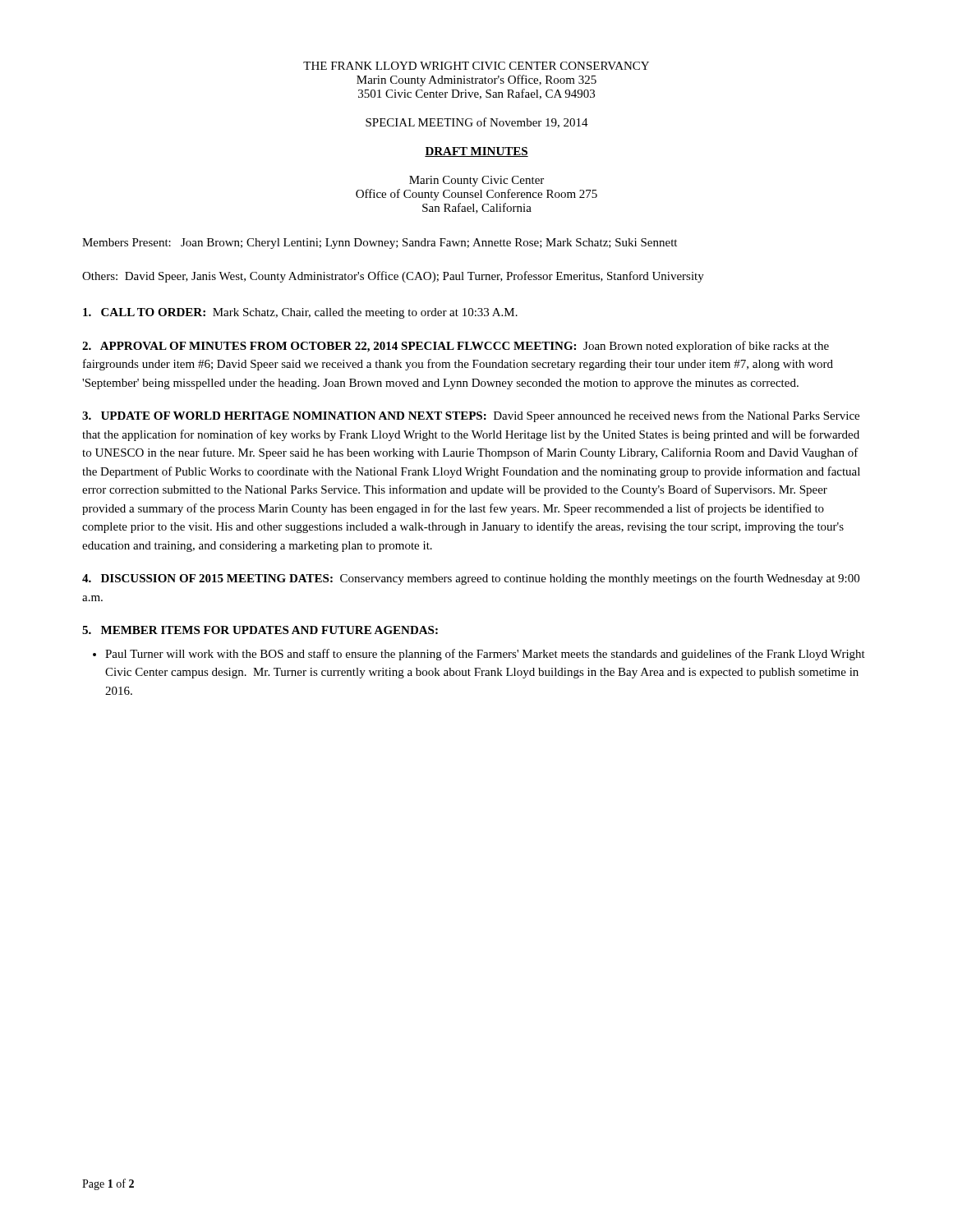Screen dimensions: 1232x953
Task: Click on the passage starting "Members Present: Joan Brown; Cheryl Lentini; Lynn Downey;"
Action: pyautogui.click(x=380, y=242)
